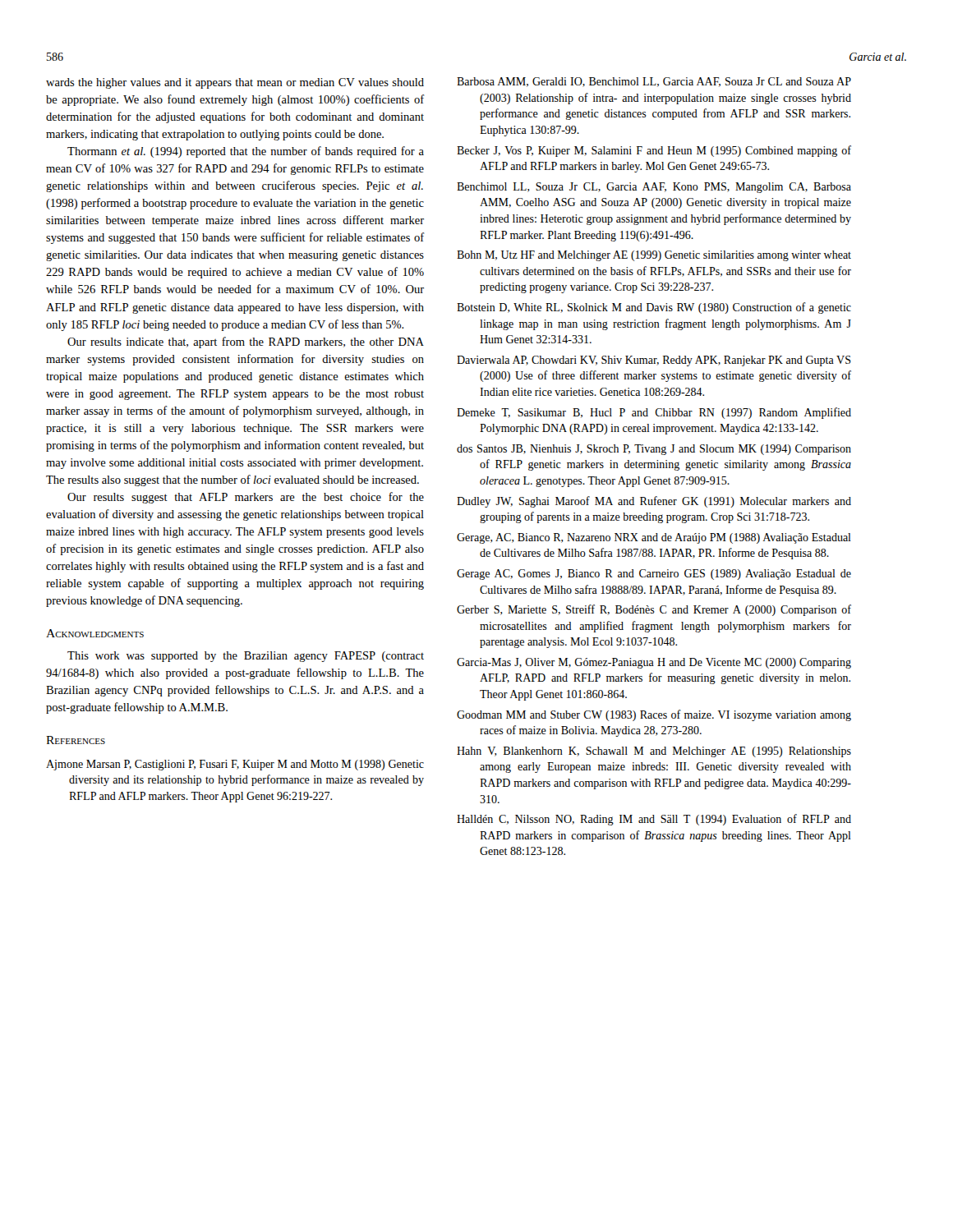
Task: Point to the block beginning "Gerage, AC, Bianco R, Nazareno"
Action: tap(654, 546)
